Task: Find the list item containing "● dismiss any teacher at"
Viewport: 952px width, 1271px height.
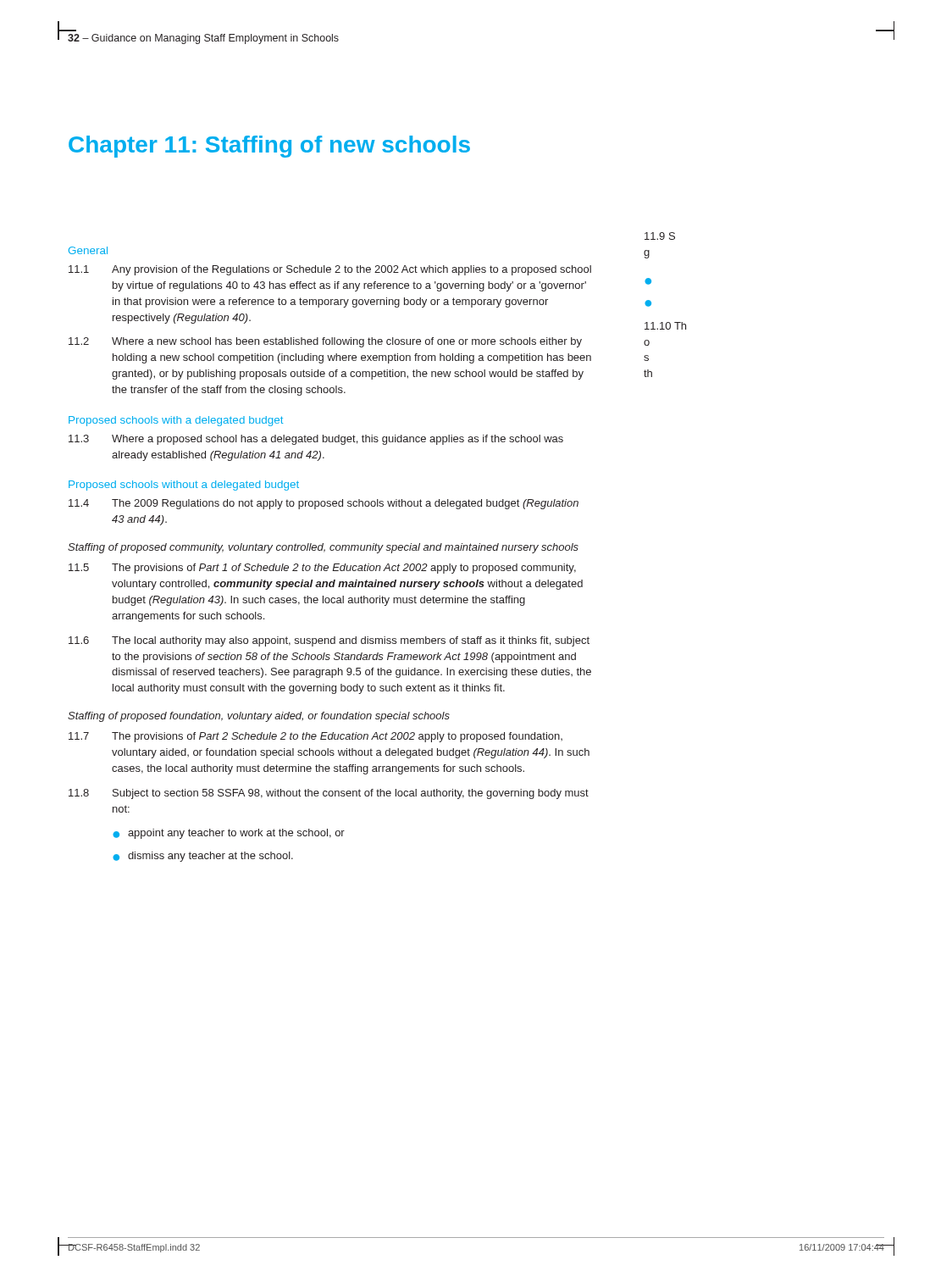Action: 203,857
